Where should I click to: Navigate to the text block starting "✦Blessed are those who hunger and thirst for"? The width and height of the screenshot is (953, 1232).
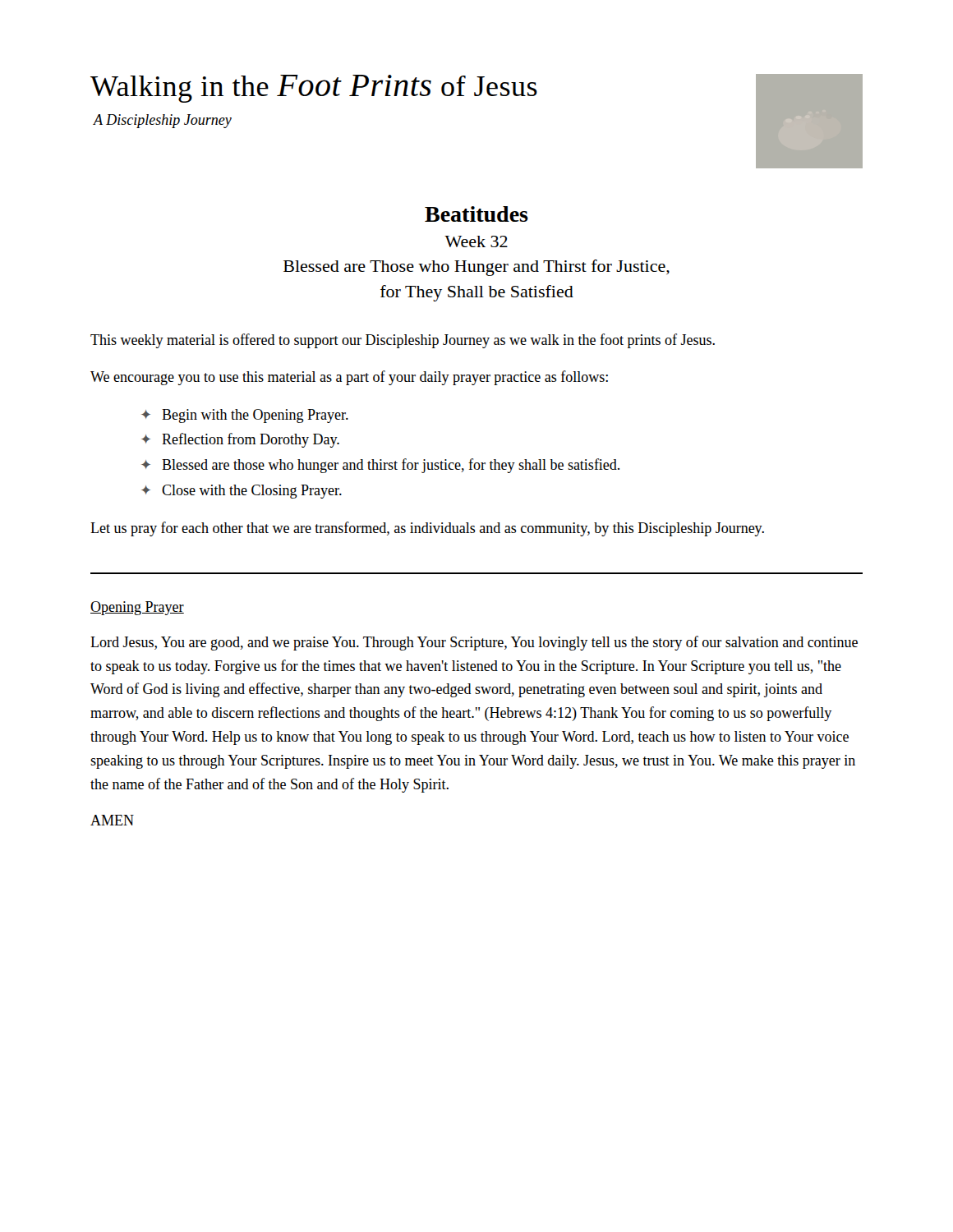point(380,465)
